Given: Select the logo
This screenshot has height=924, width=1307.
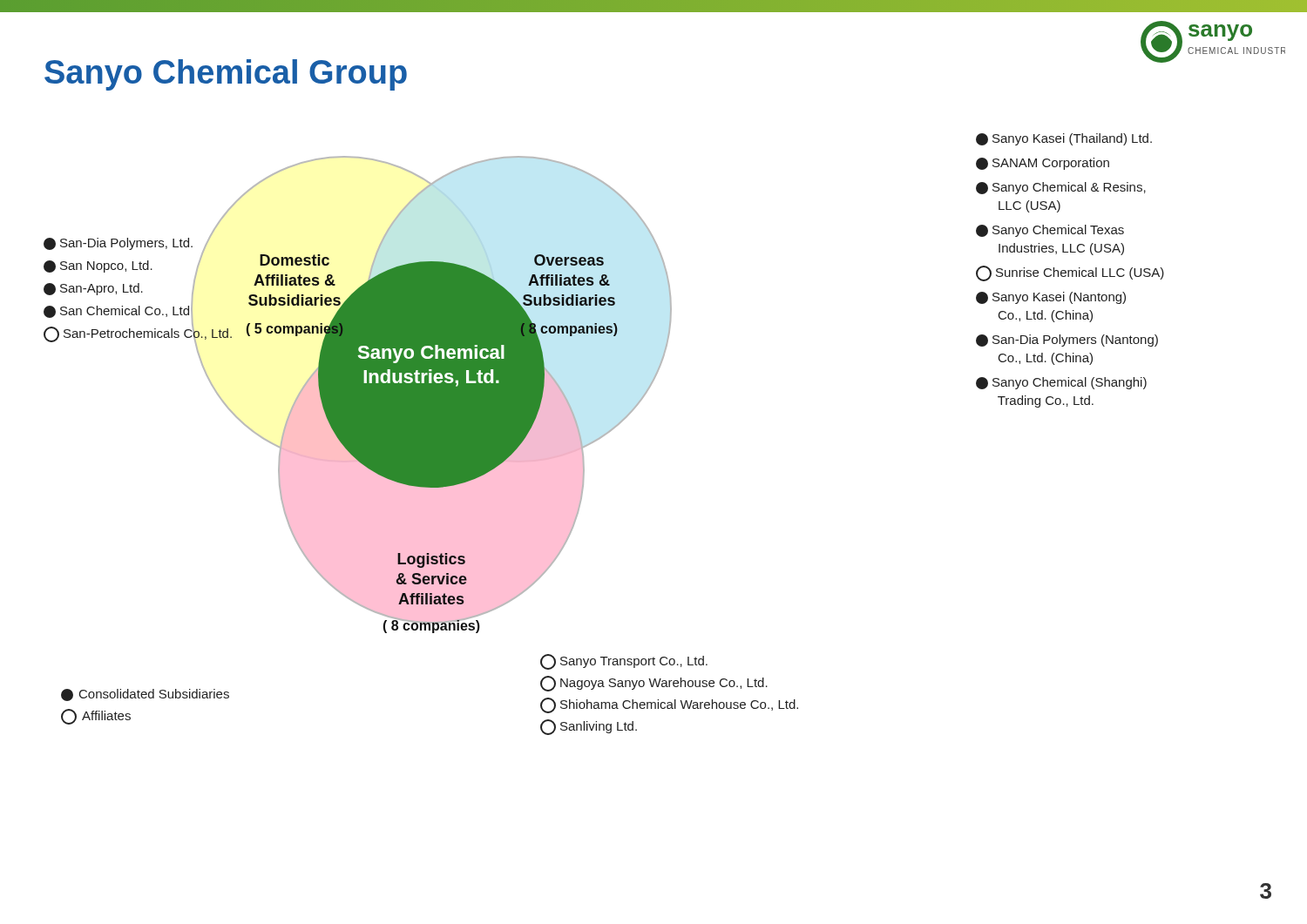Looking at the screenshot, I should coord(1211,41).
